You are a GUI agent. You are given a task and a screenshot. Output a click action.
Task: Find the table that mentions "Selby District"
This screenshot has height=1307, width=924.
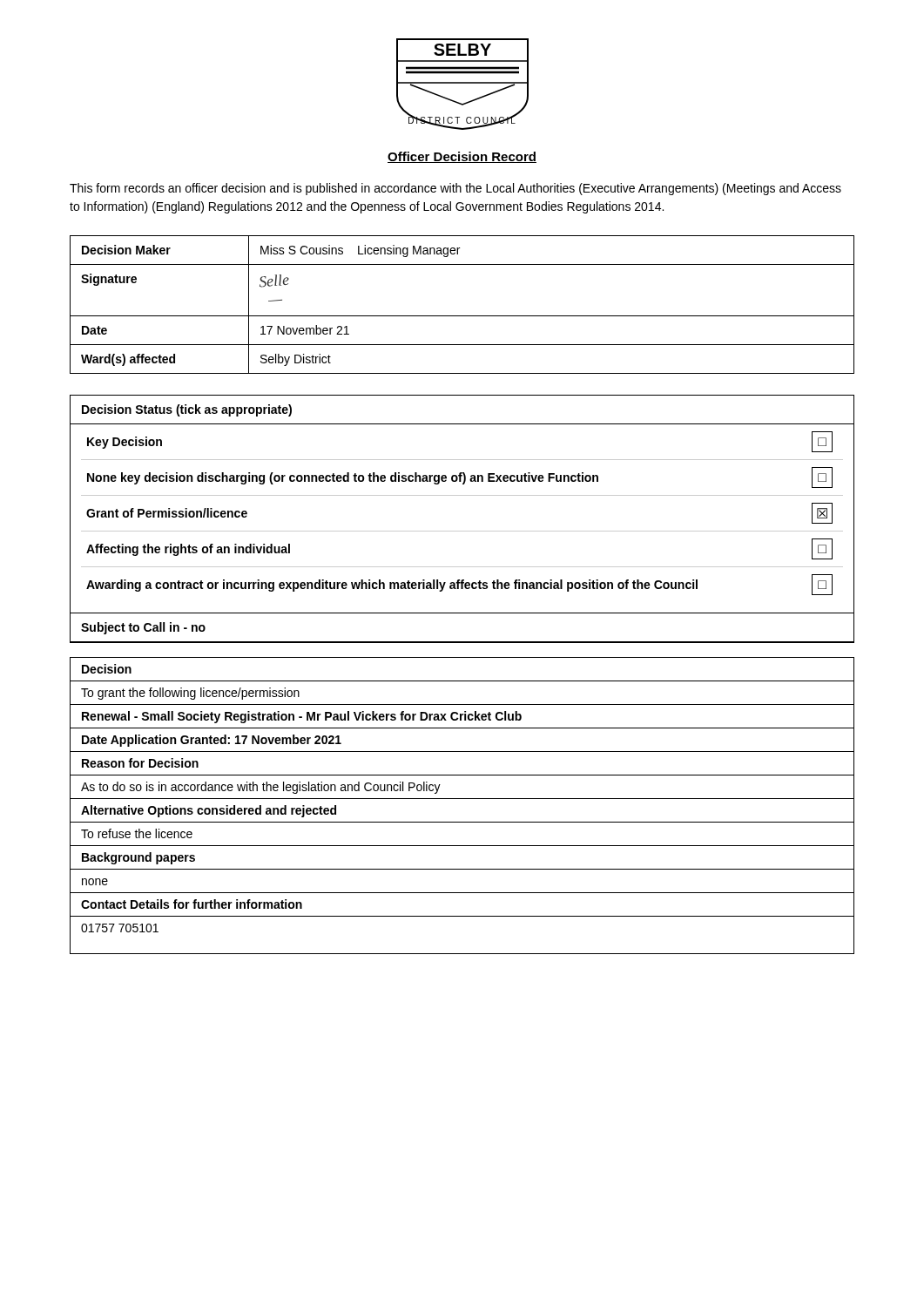pos(462,305)
